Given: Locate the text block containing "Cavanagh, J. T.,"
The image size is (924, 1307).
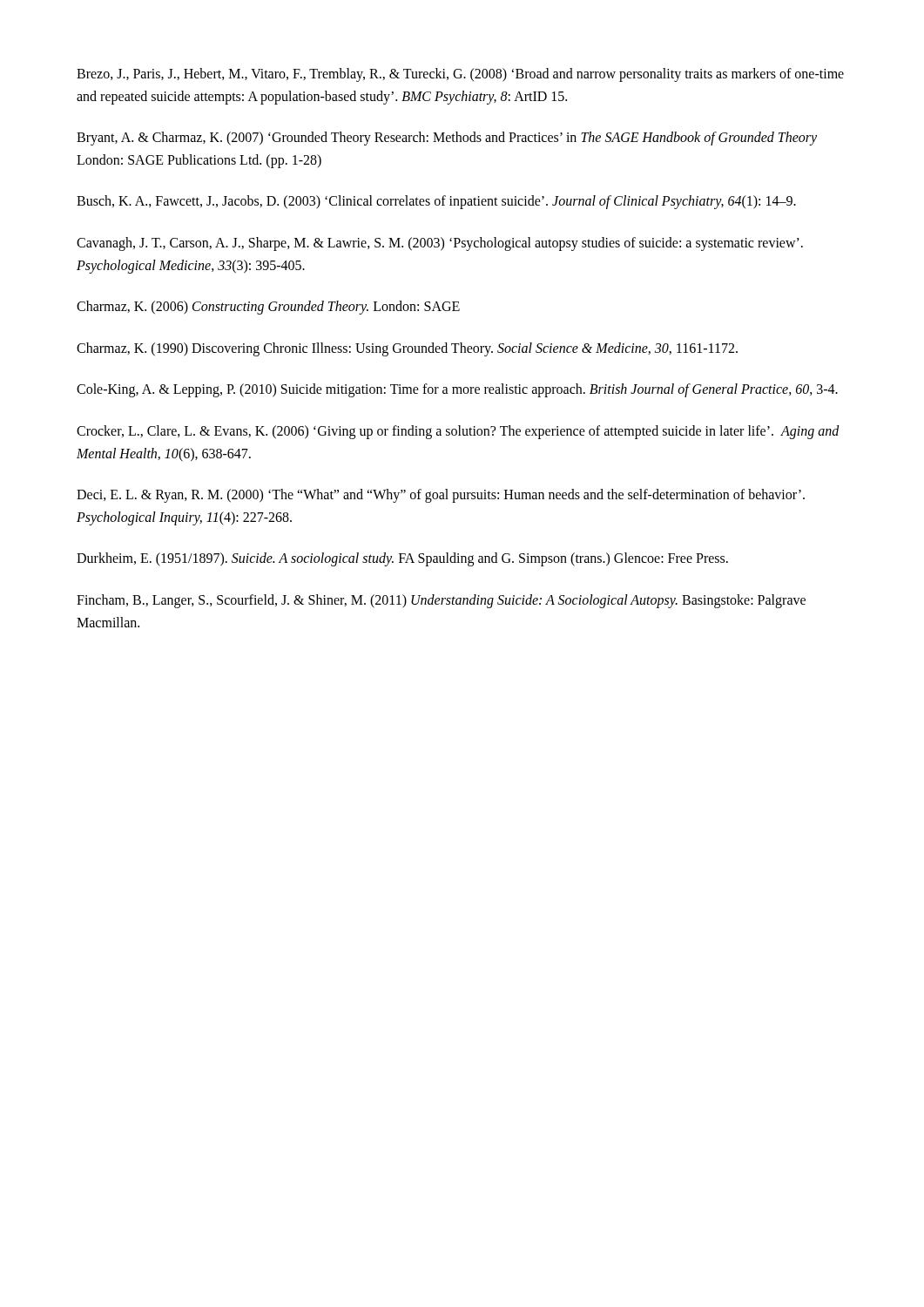Looking at the screenshot, I should 440,254.
